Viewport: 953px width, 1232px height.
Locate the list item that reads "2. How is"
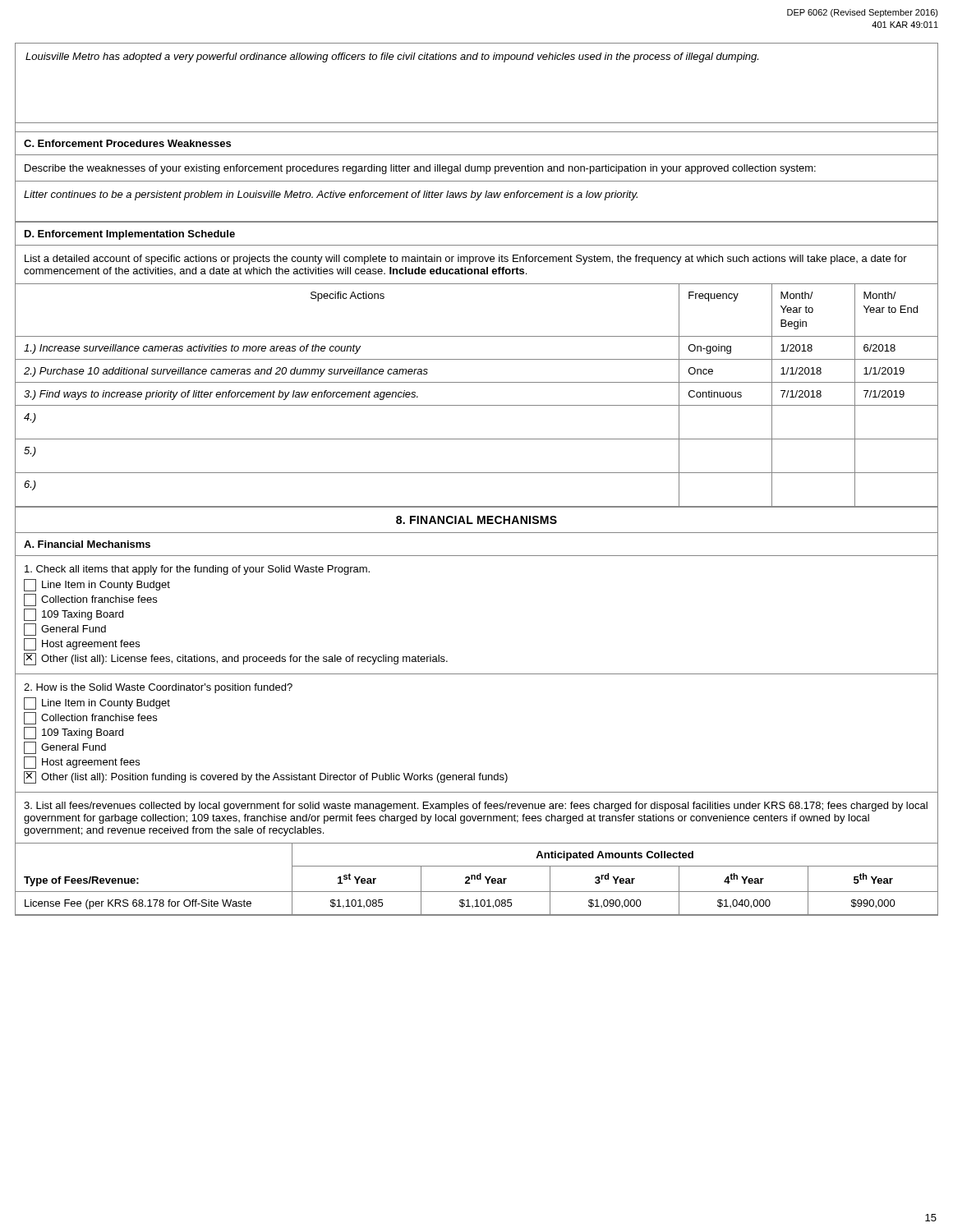[158, 688]
